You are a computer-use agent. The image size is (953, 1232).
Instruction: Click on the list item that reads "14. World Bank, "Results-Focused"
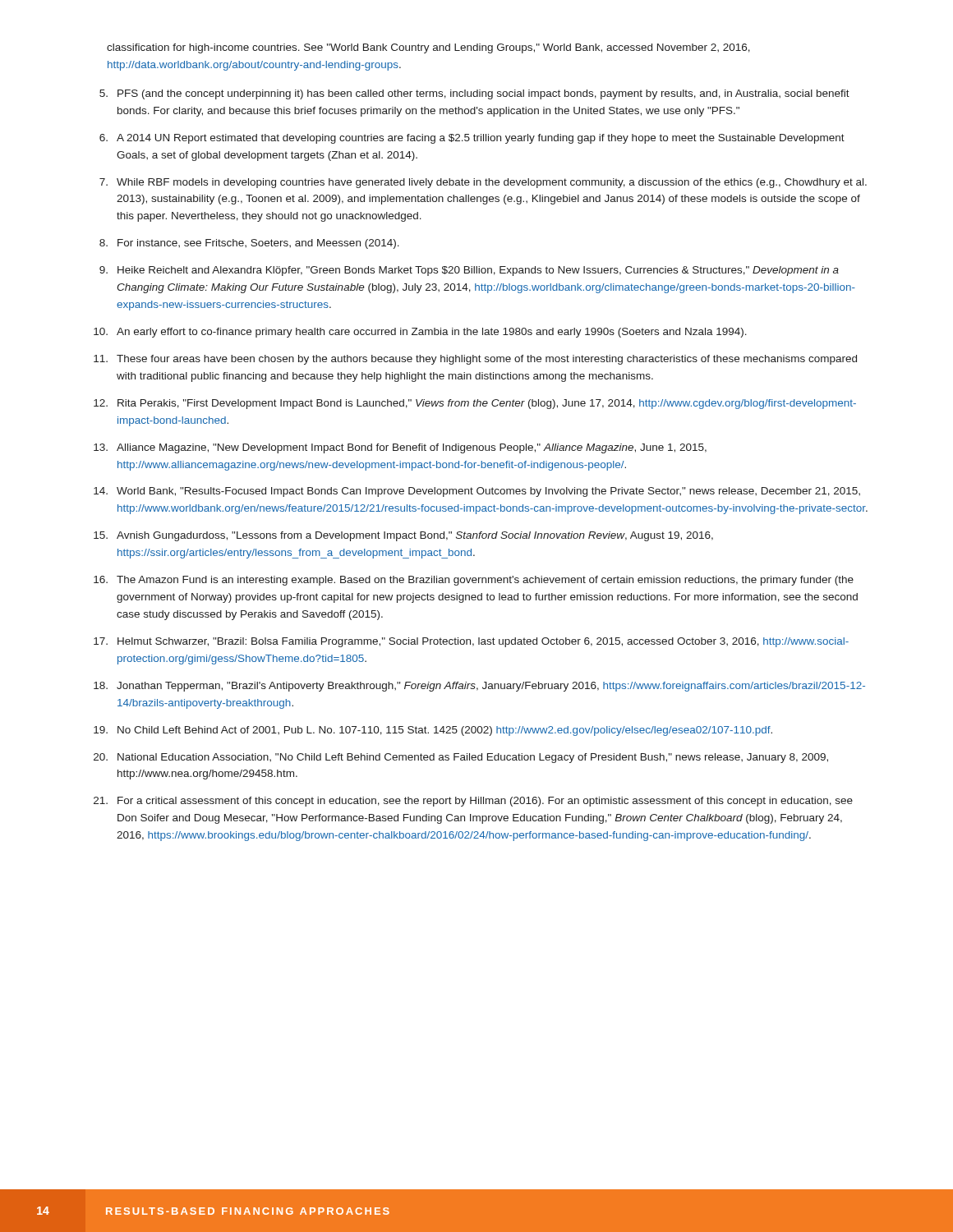pyautogui.click(x=476, y=500)
